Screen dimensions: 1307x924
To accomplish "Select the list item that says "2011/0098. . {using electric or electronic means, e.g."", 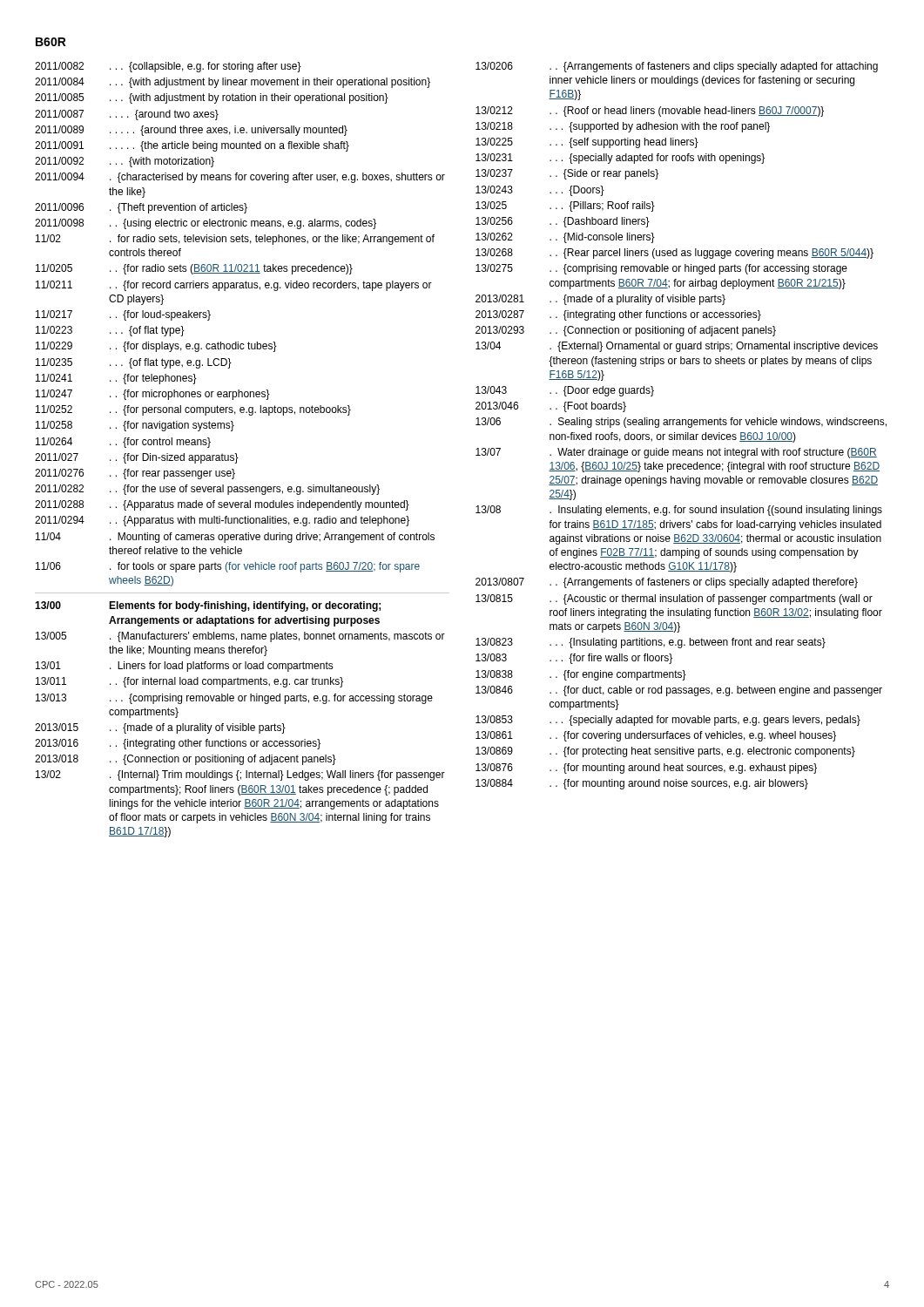I will (x=242, y=223).
